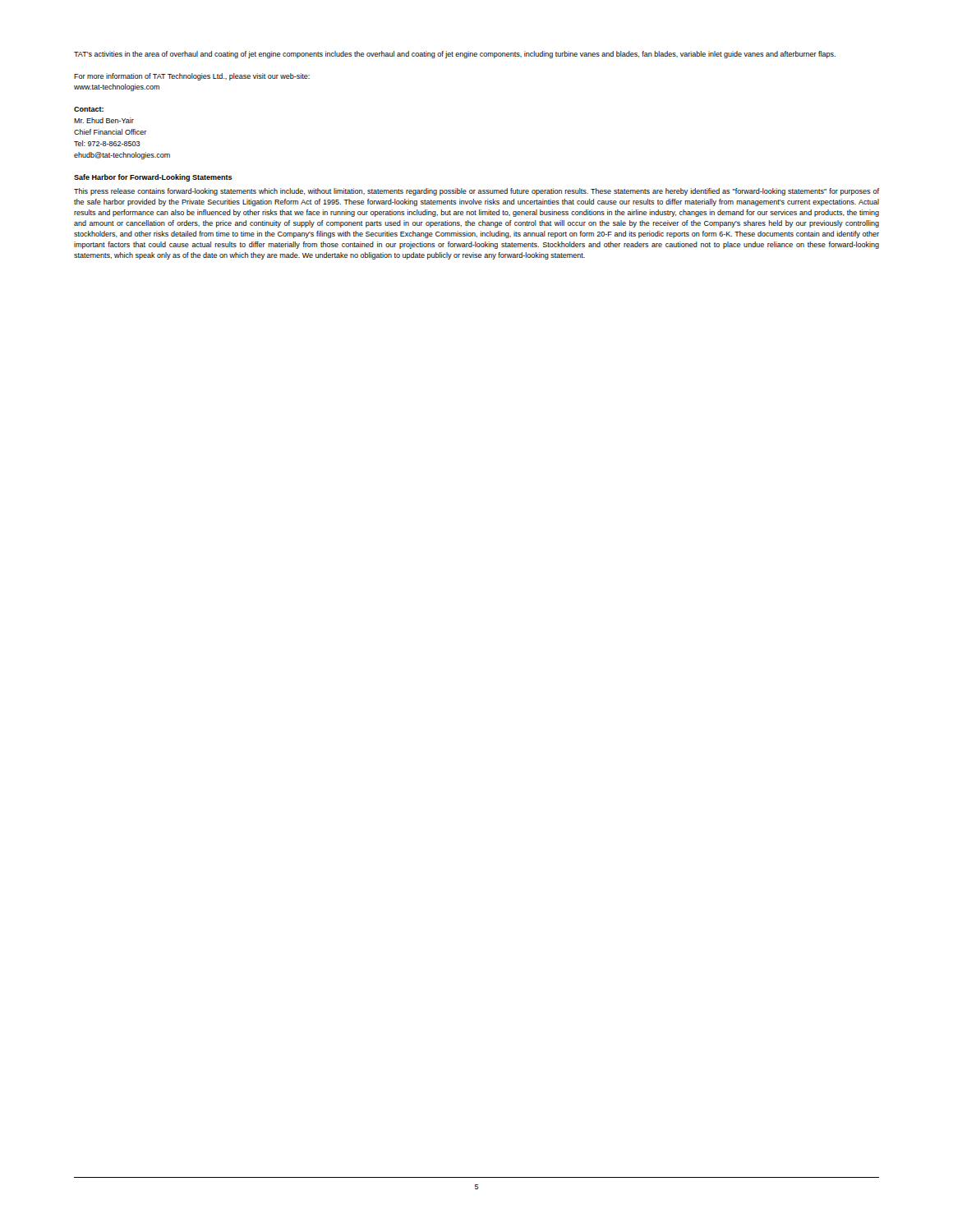Image resolution: width=953 pixels, height=1232 pixels.
Task: Click on the block starting "This press release"
Action: click(476, 223)
